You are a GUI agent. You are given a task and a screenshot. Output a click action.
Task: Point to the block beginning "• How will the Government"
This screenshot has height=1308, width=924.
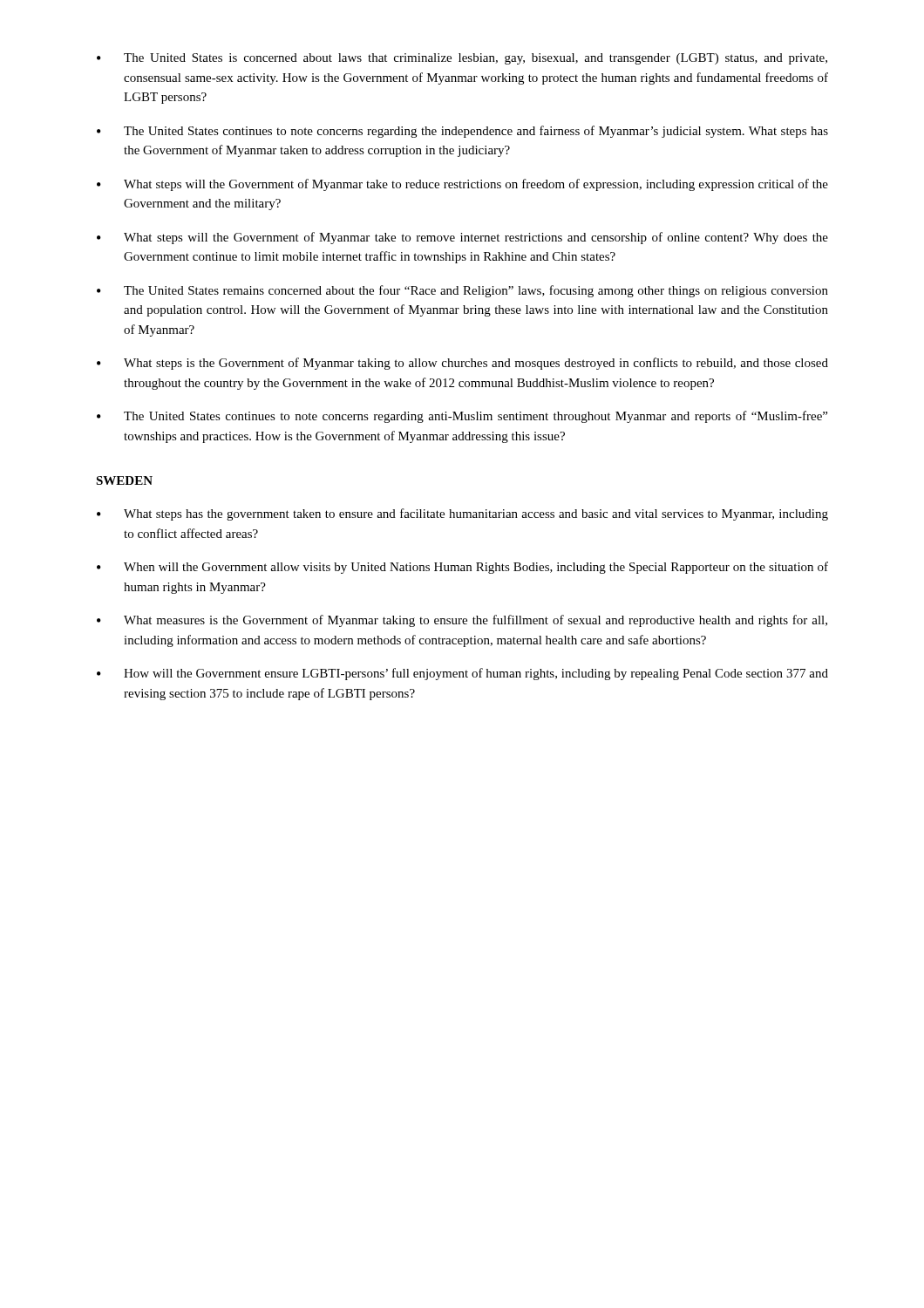(x=462, y=683)
